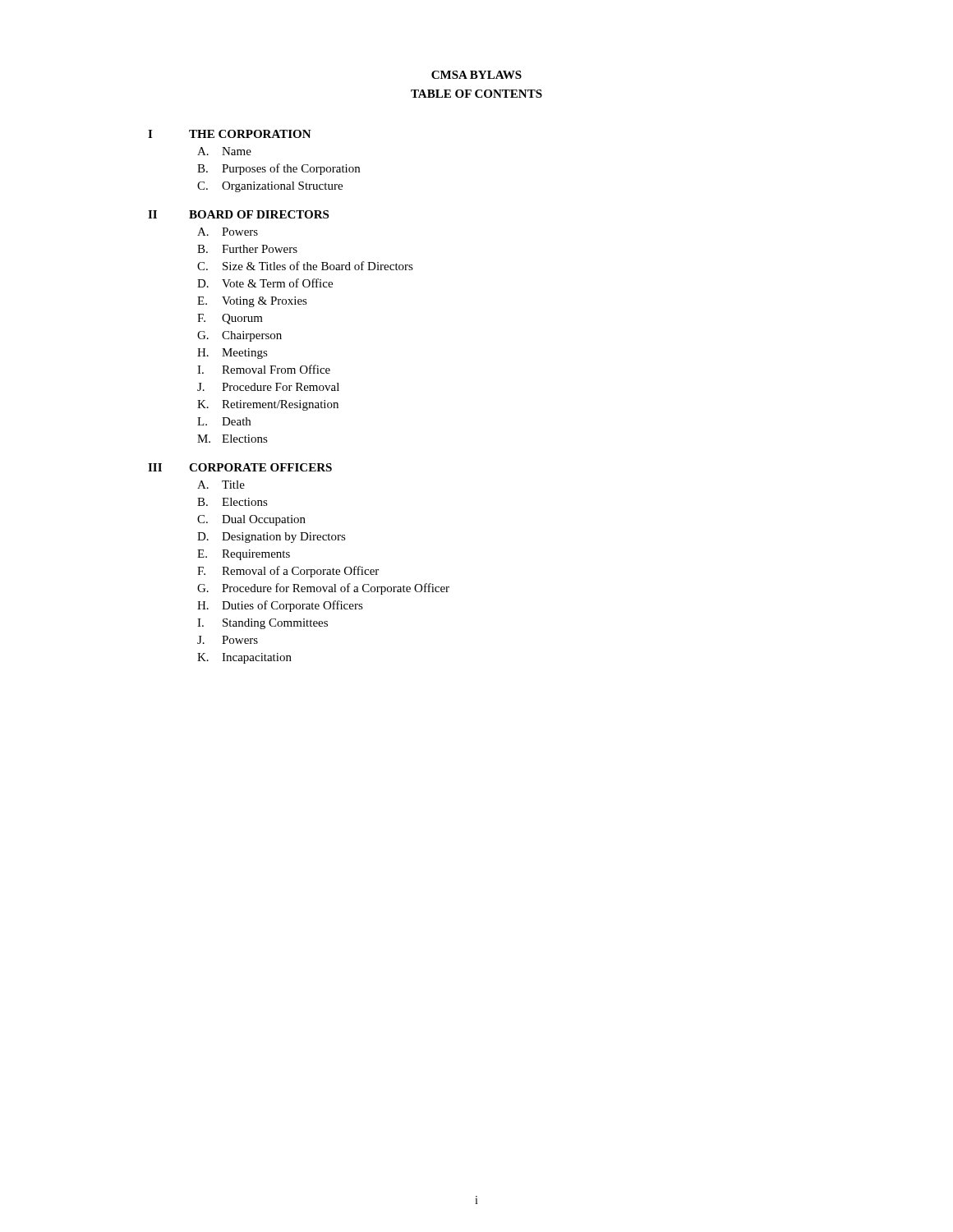
Task: Find the passage starting "I. Standing Committees"
Action: pyautogui.click(x=263, y=623)
